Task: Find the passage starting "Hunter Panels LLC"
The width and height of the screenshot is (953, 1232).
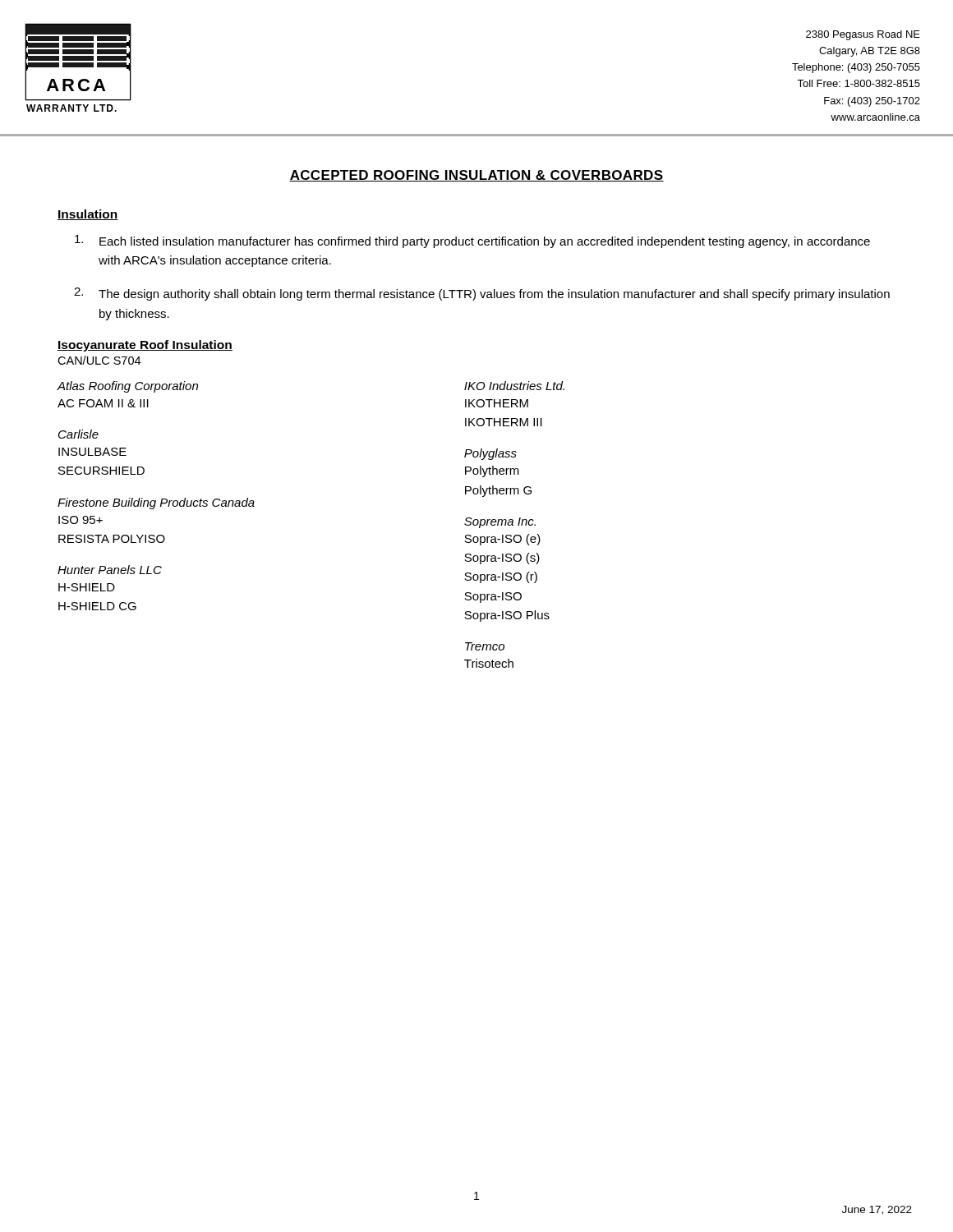Action: 110,570
